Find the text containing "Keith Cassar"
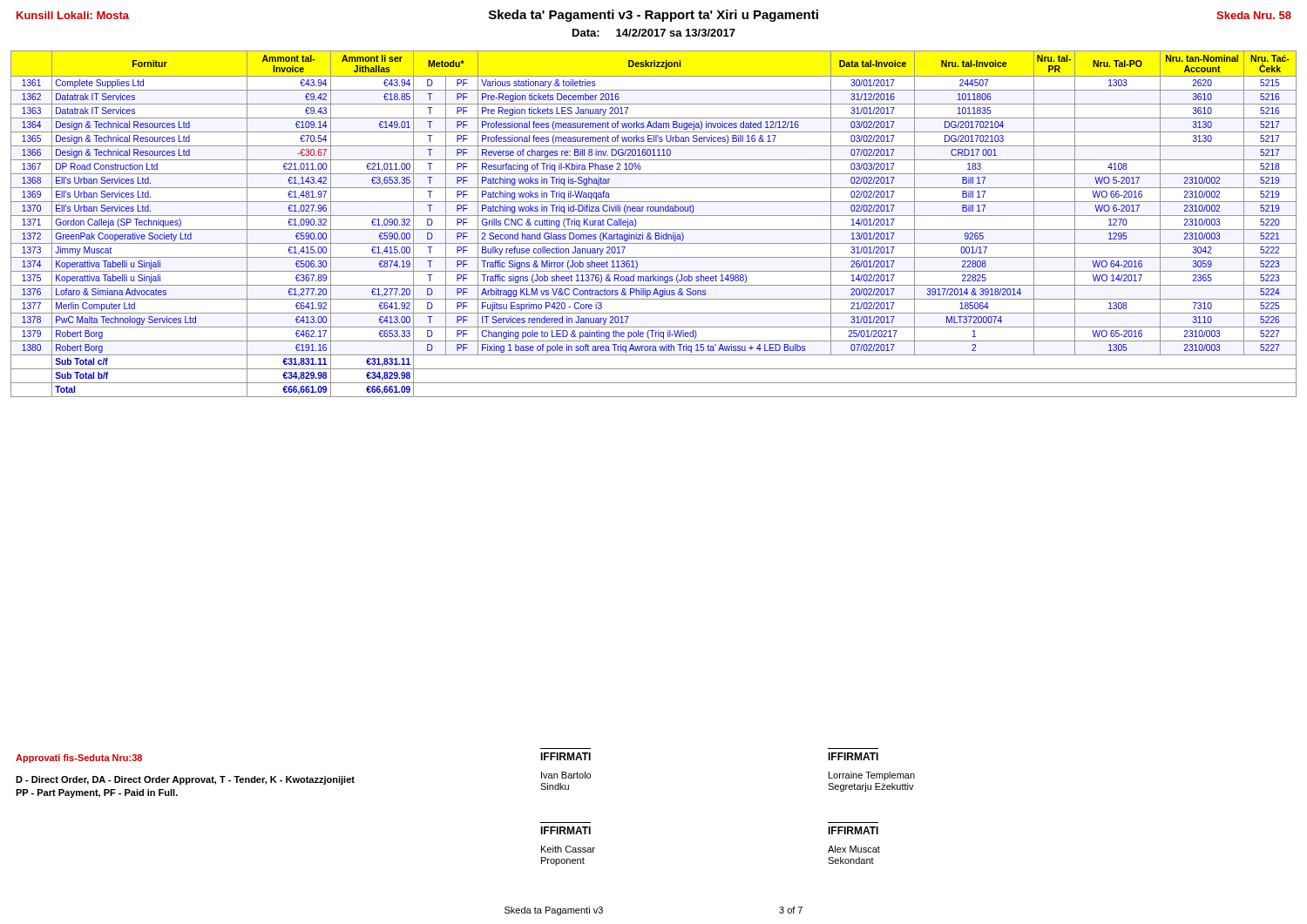 (568, 849)
